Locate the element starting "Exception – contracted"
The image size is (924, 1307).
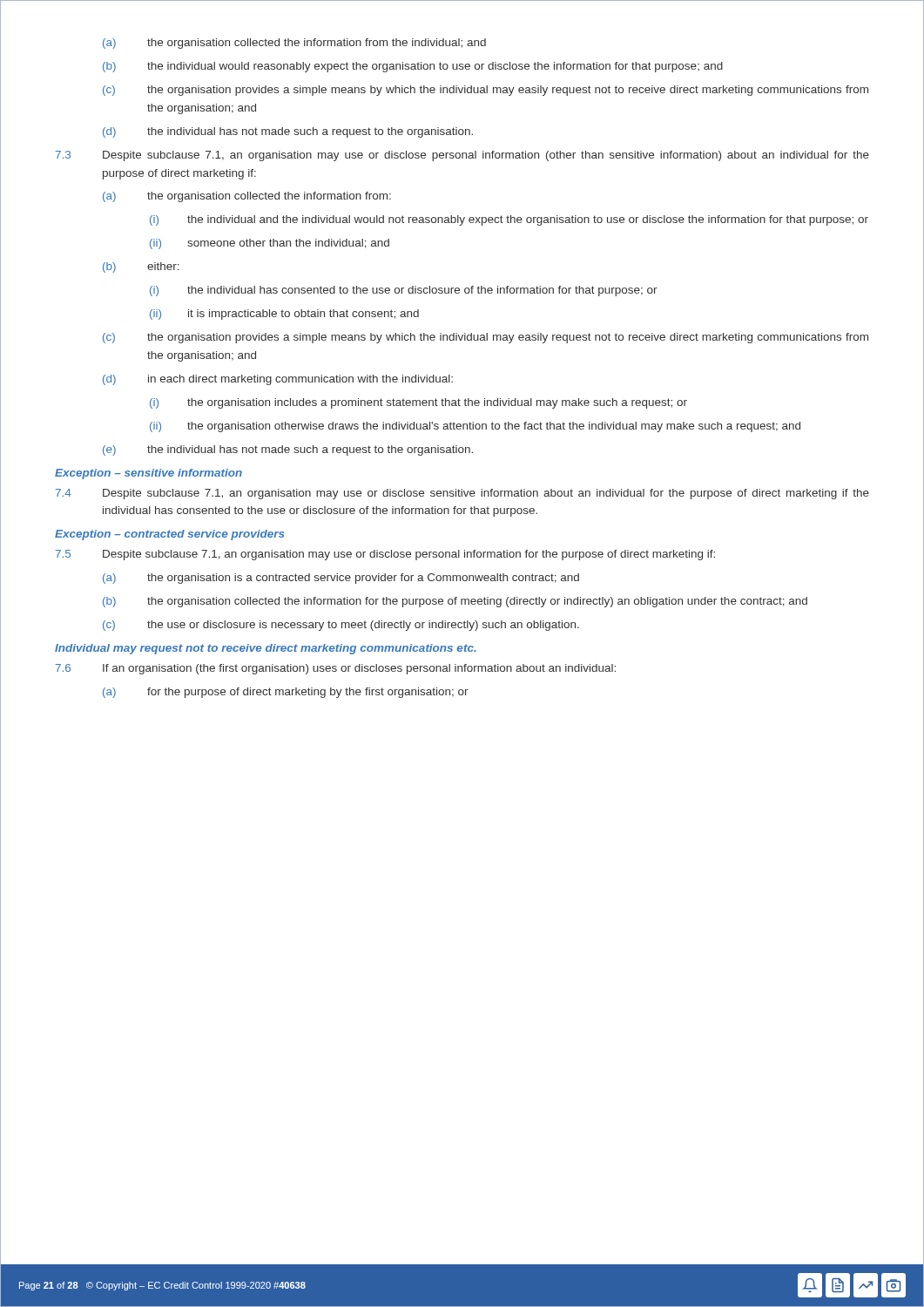coord(170,534)
